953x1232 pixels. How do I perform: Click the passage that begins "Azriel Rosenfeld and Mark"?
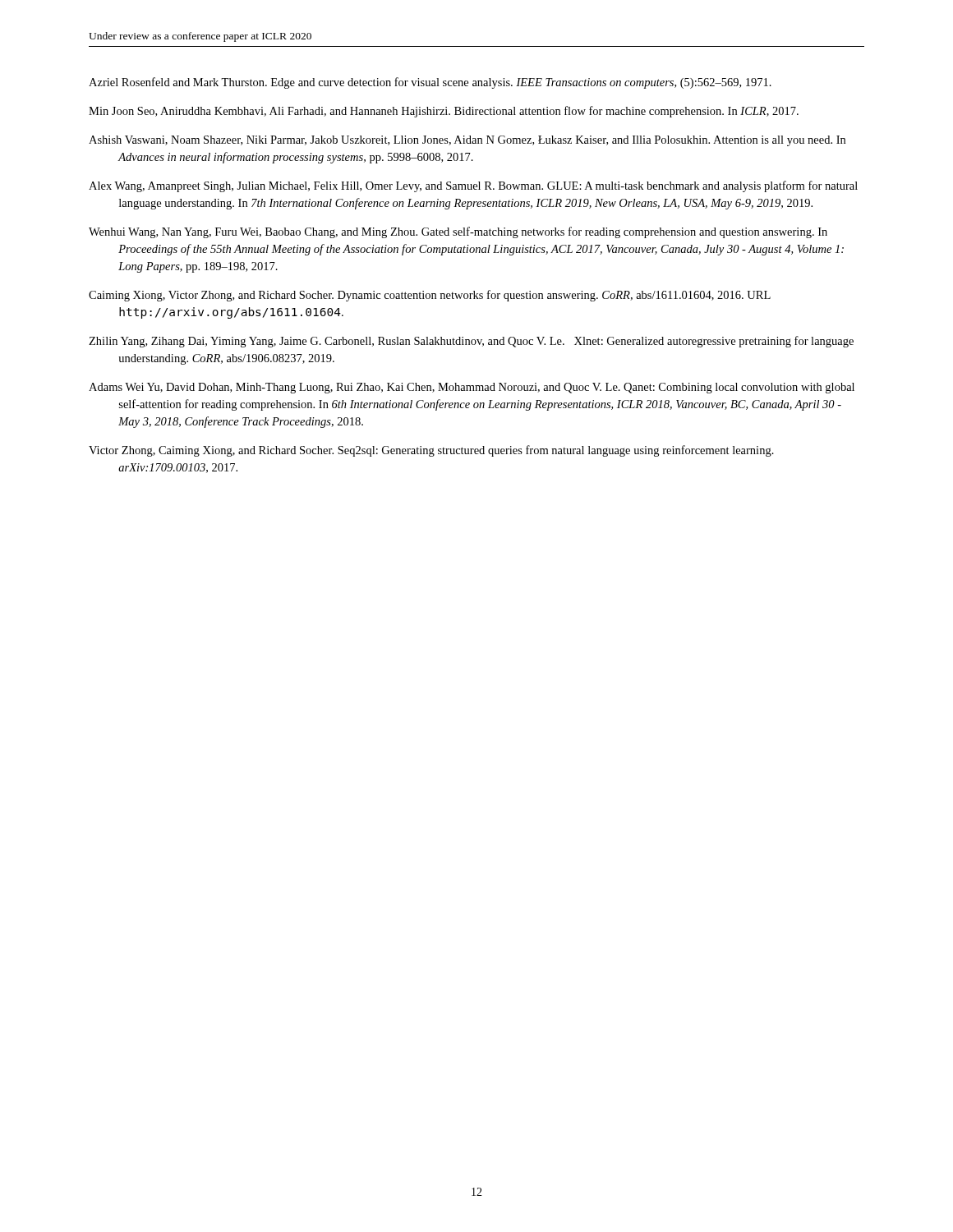476,83
